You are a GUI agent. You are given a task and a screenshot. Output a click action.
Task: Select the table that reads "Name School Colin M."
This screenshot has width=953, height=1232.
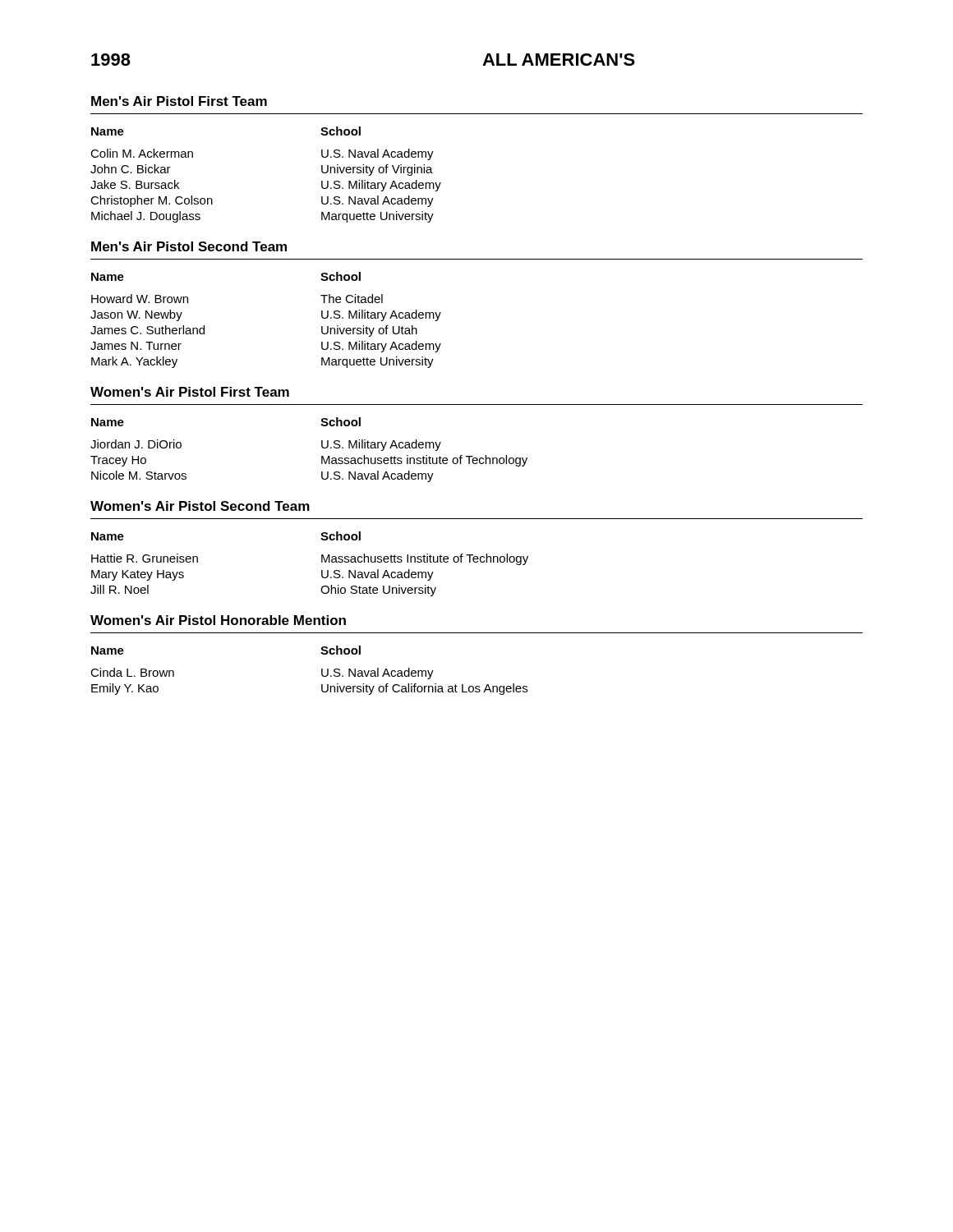tap(476, 173)
